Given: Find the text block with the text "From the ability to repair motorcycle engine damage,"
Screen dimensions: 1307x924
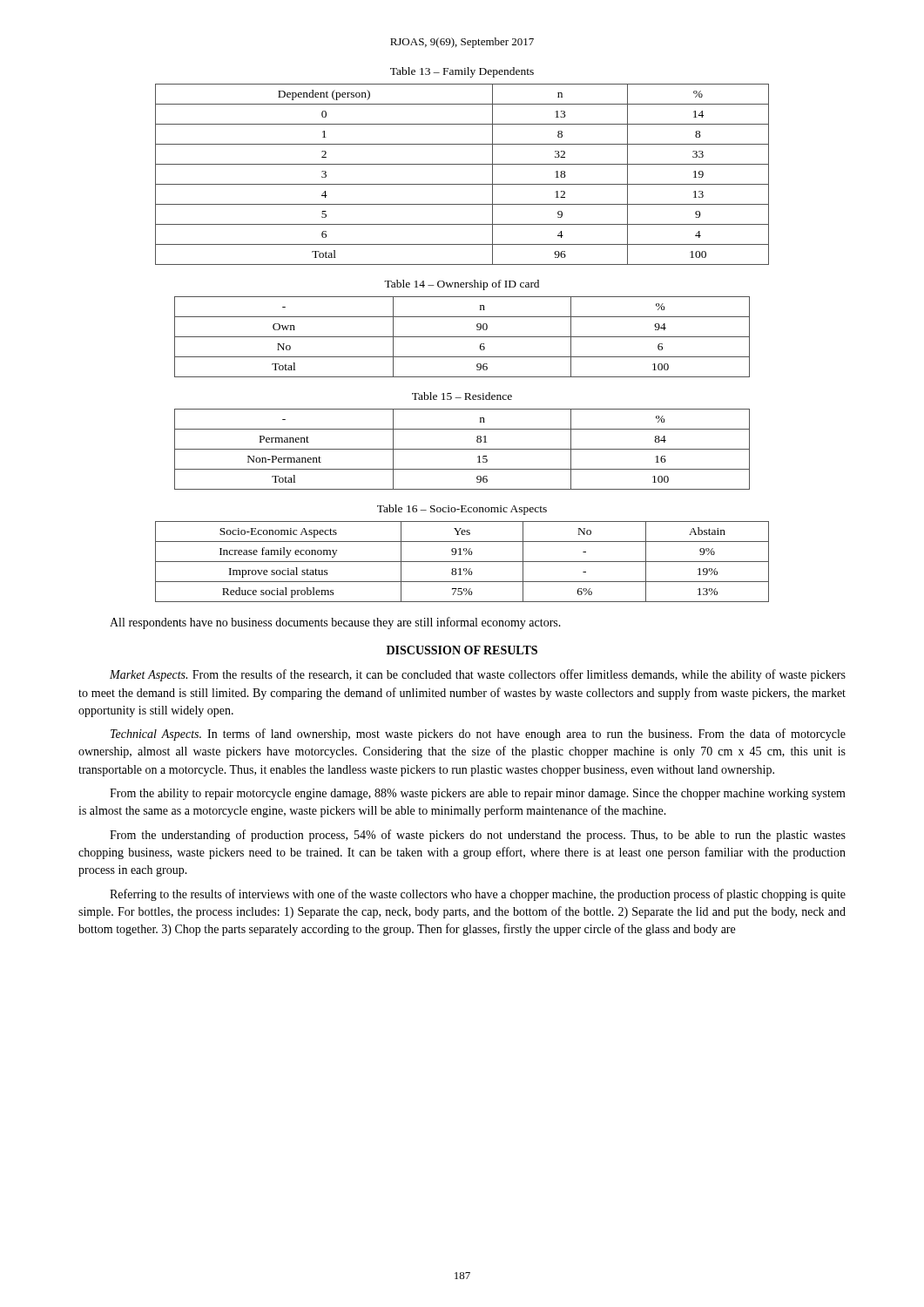Looking at the screenshot, I should tap(462, 802).
